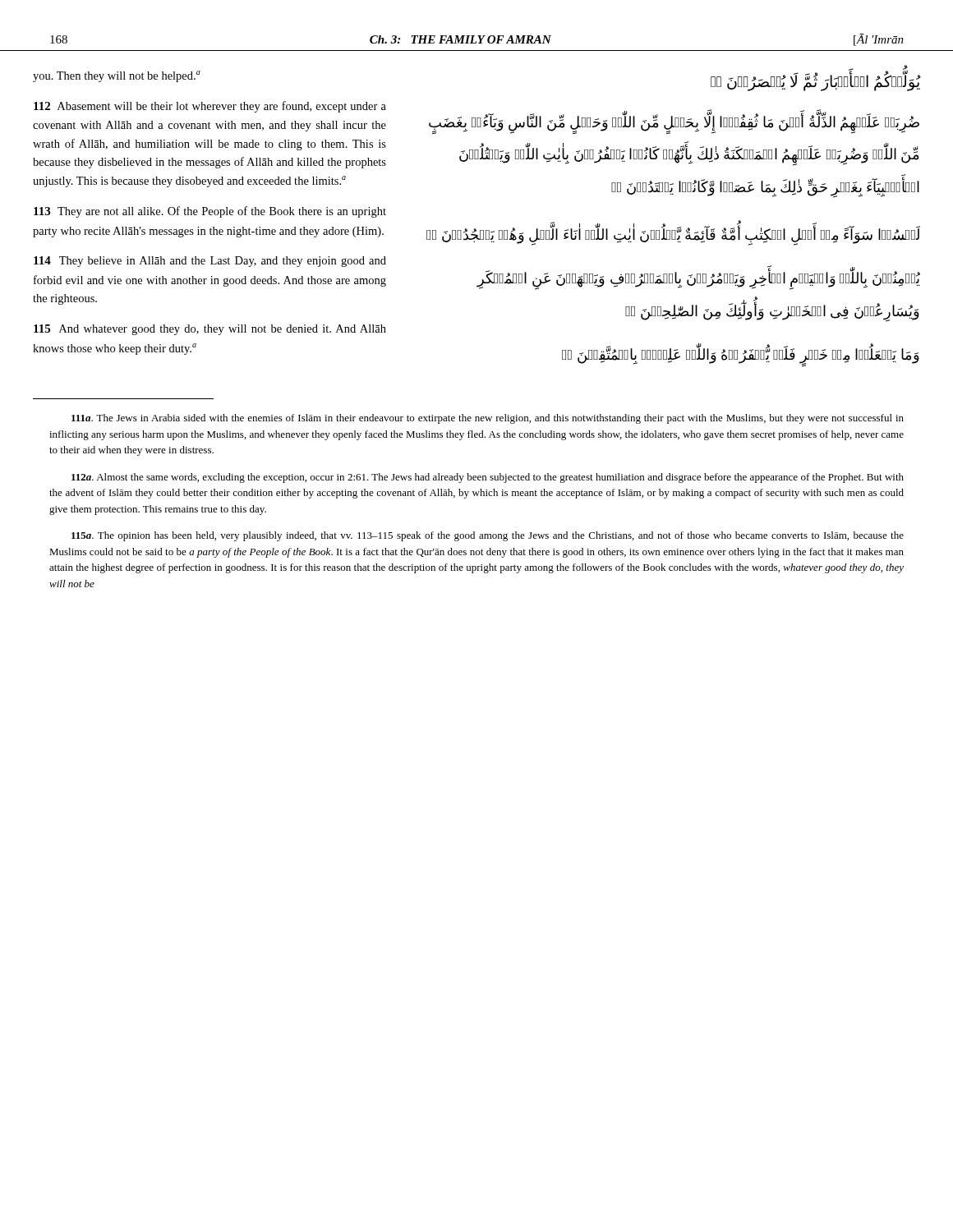The width and height of the screenshot is (953, 1232).
Task: Where is the passage that starts "114 They believe in Allāh and the Last"?
Action: (210, 280)
